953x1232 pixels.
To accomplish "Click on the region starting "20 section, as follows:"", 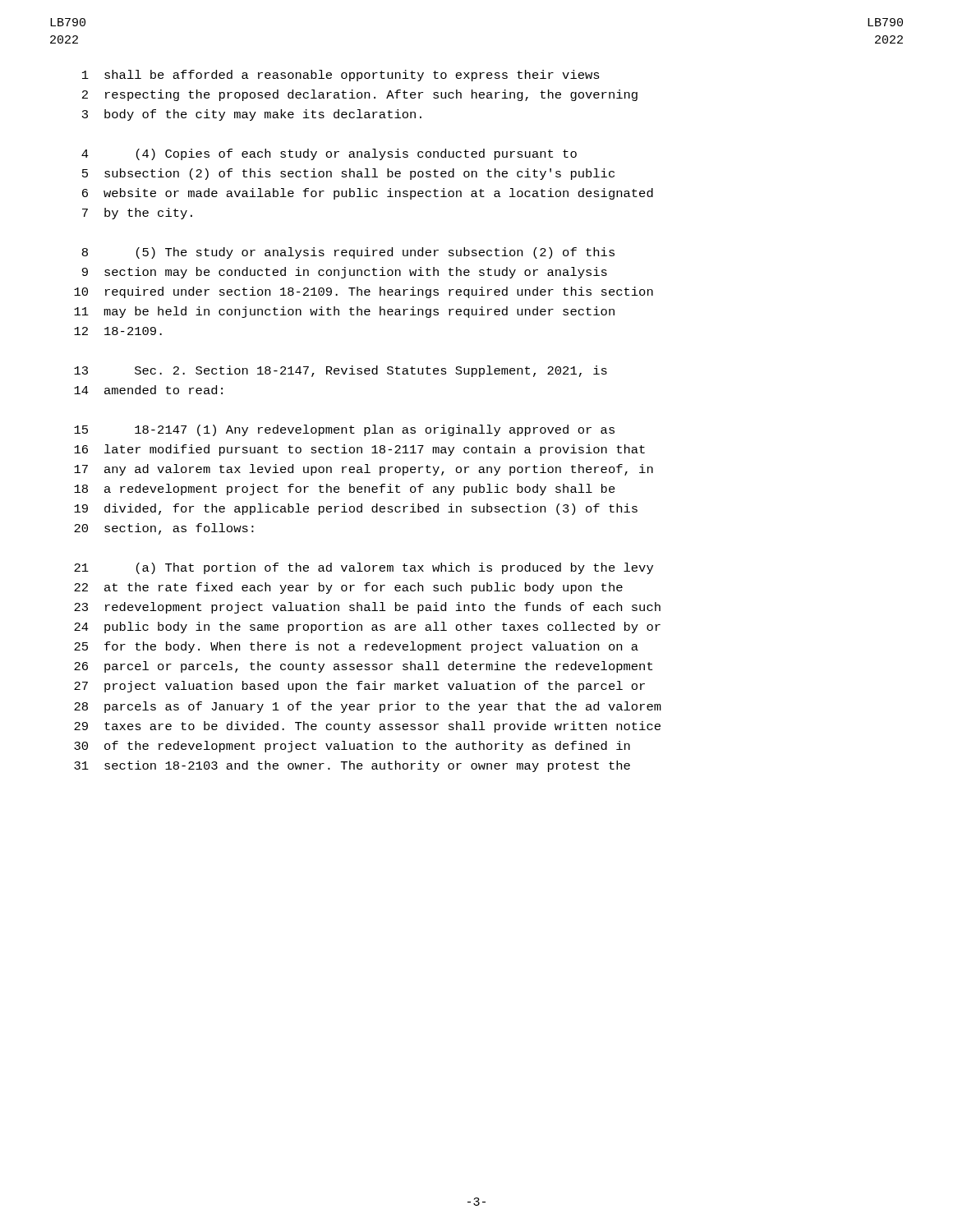I will (176, 529).
